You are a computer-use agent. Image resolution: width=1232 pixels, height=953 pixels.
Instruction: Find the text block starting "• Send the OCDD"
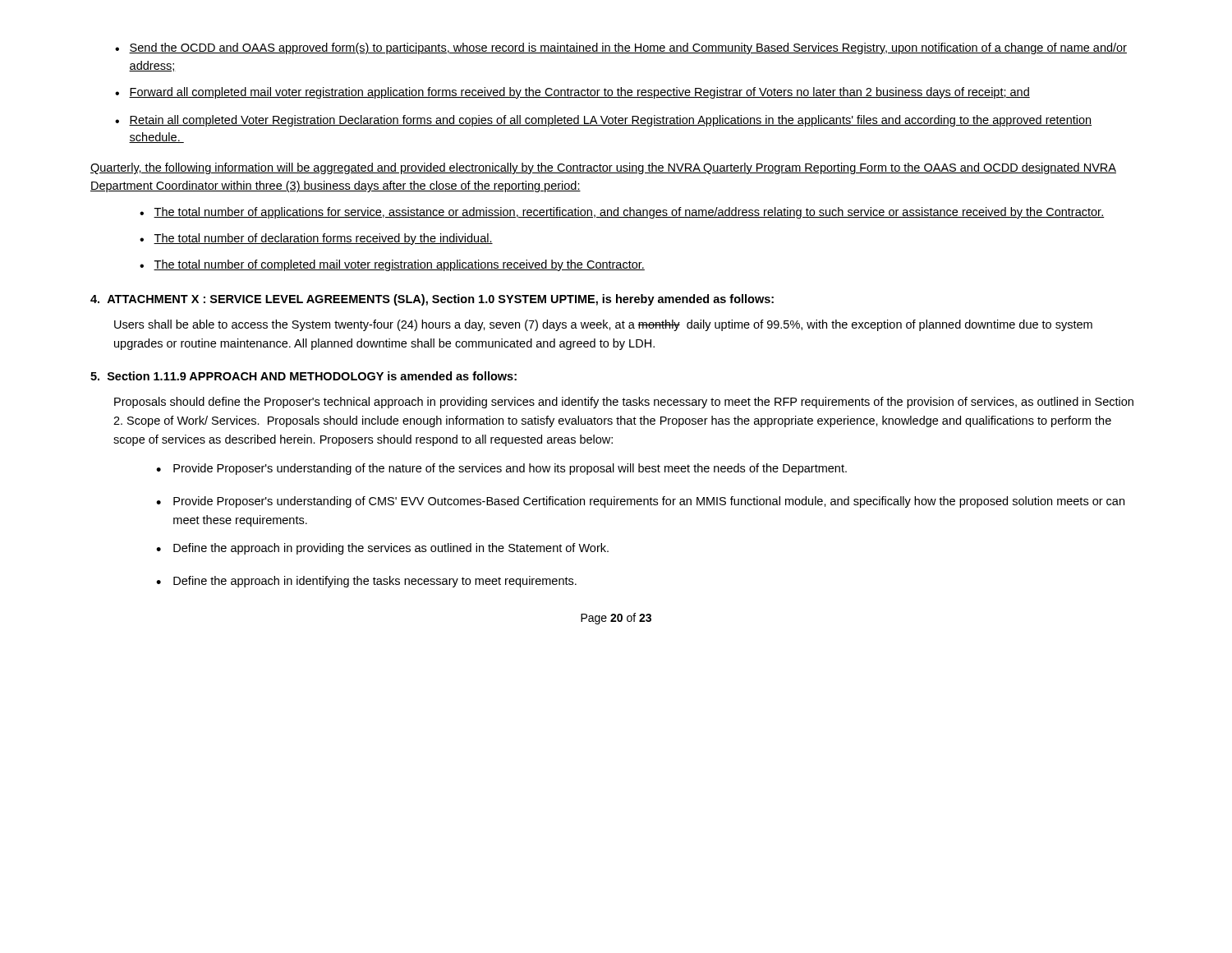click(628, 57)
